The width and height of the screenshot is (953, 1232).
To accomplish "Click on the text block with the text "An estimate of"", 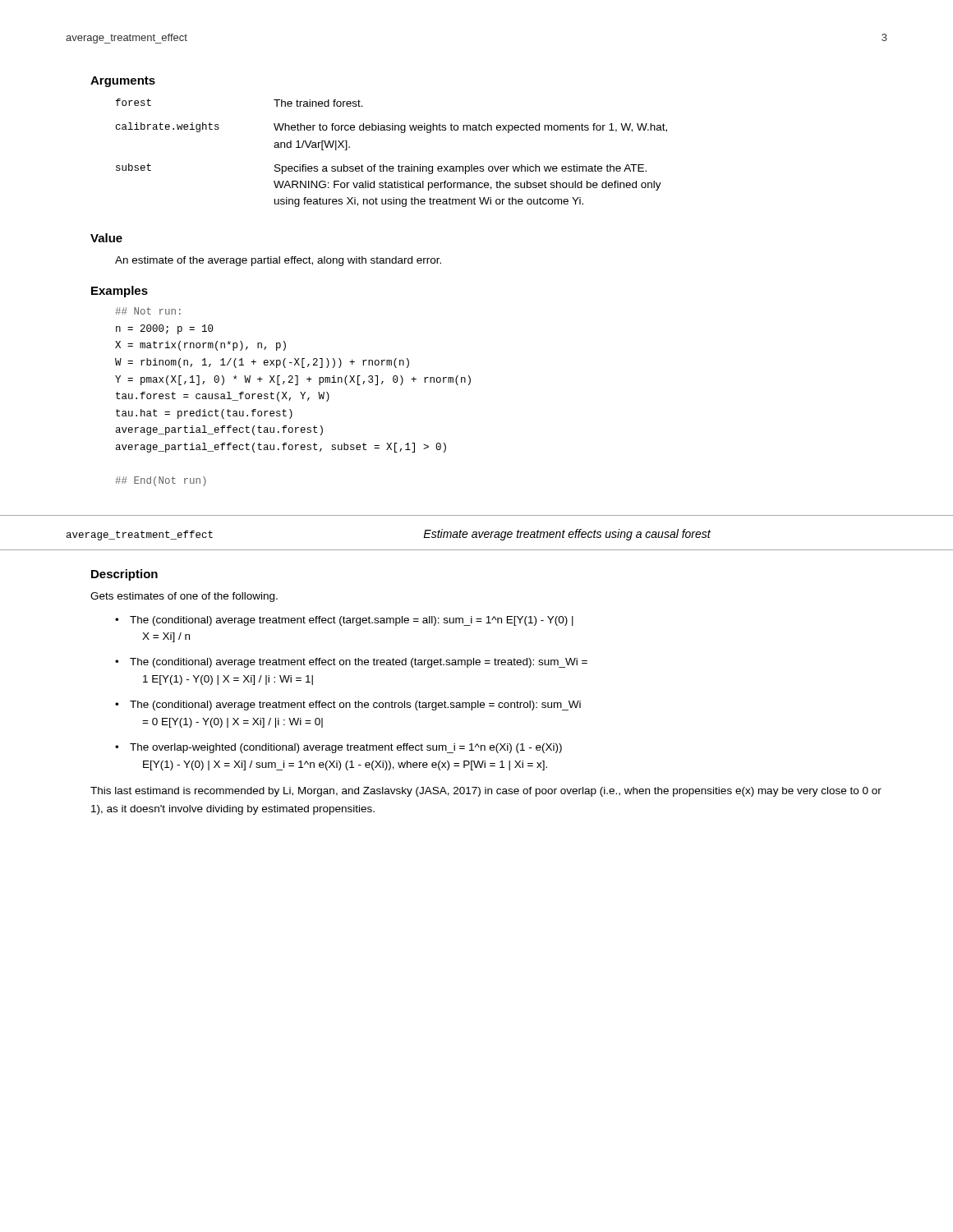I will 279,260.
